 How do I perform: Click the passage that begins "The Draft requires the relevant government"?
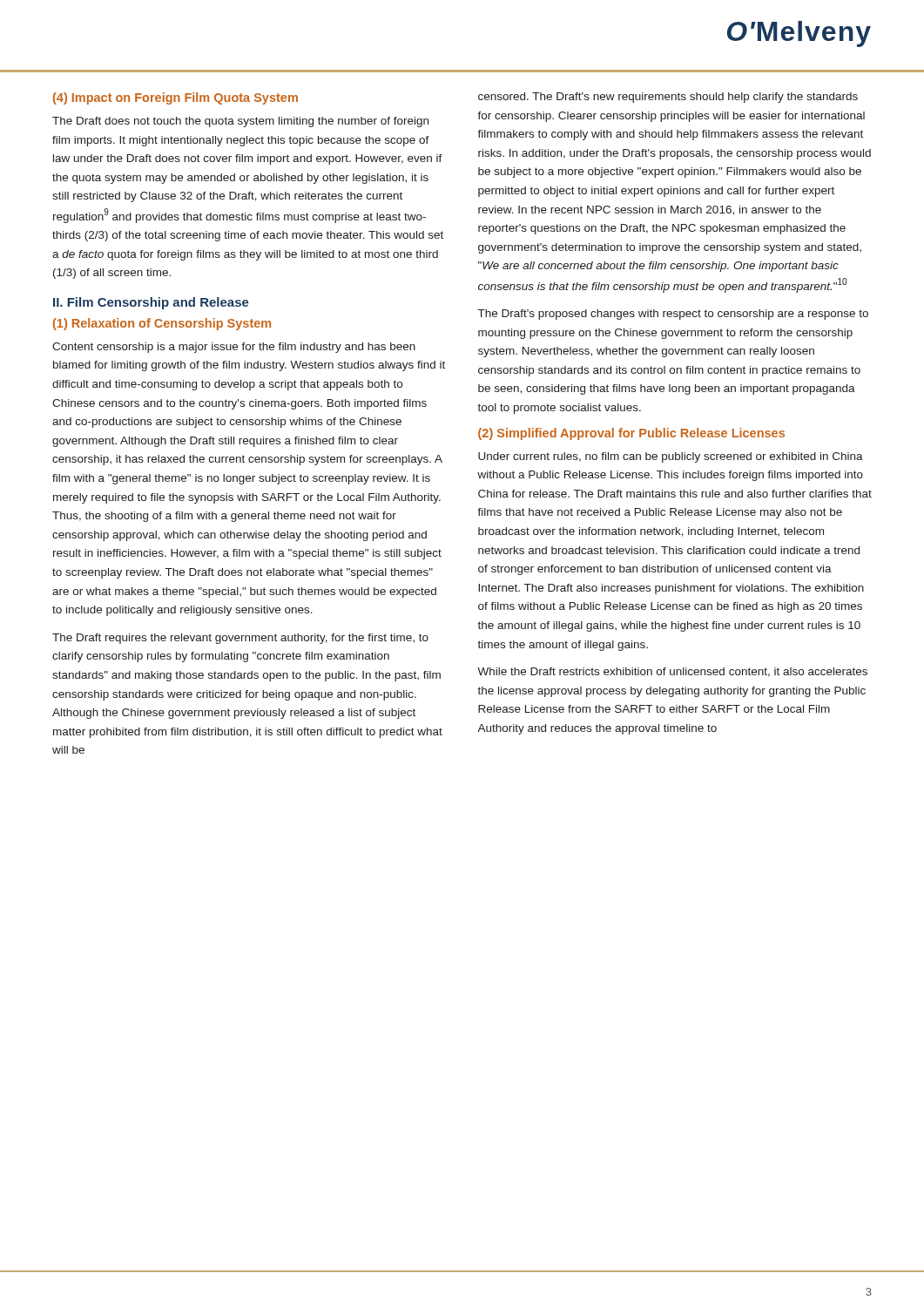(x=247, y=694)
